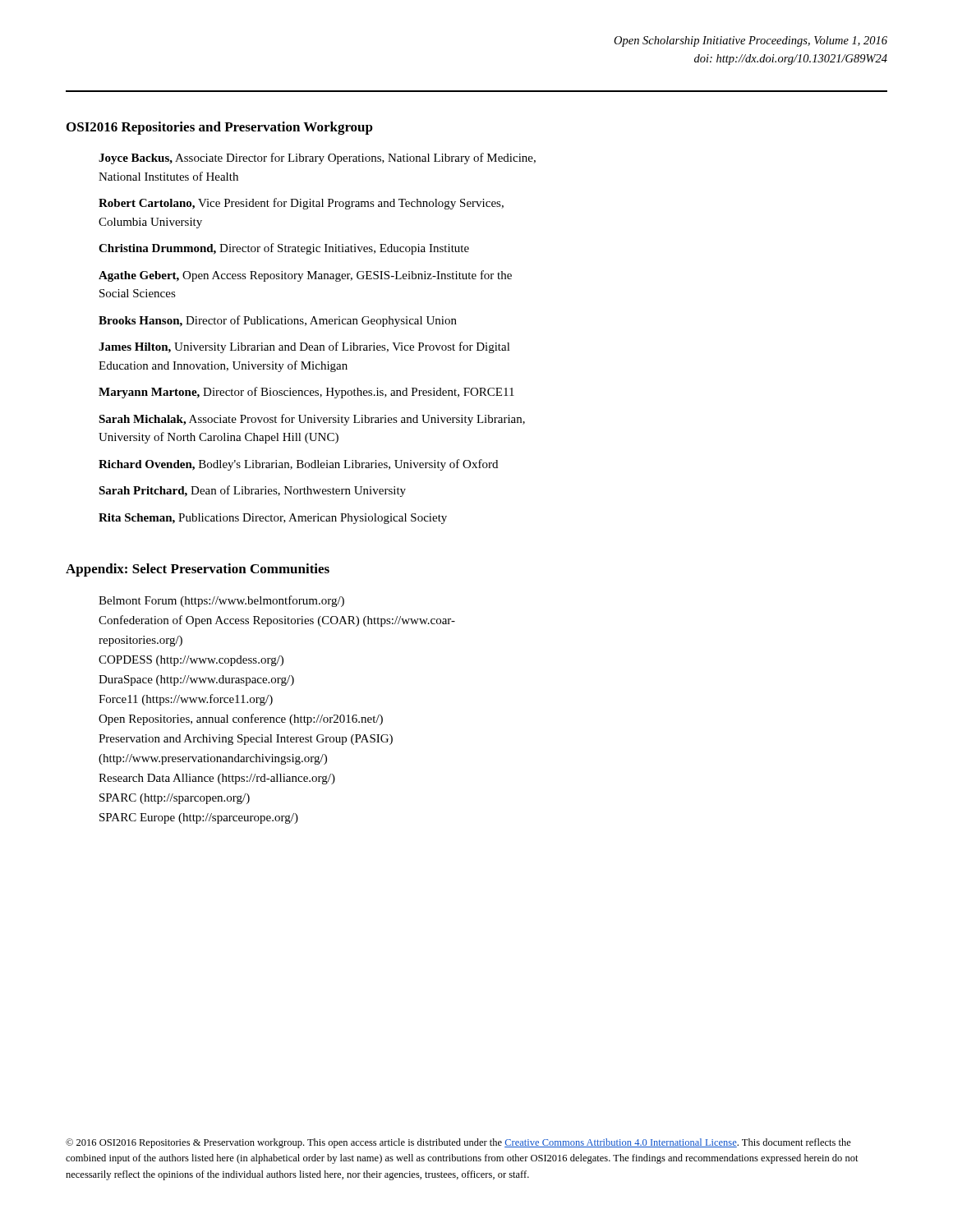
Task: Where is the passage that starts "Joyce Backus, Associate Director for Library Operations, National"?
Action: click(x=317, y=167)
